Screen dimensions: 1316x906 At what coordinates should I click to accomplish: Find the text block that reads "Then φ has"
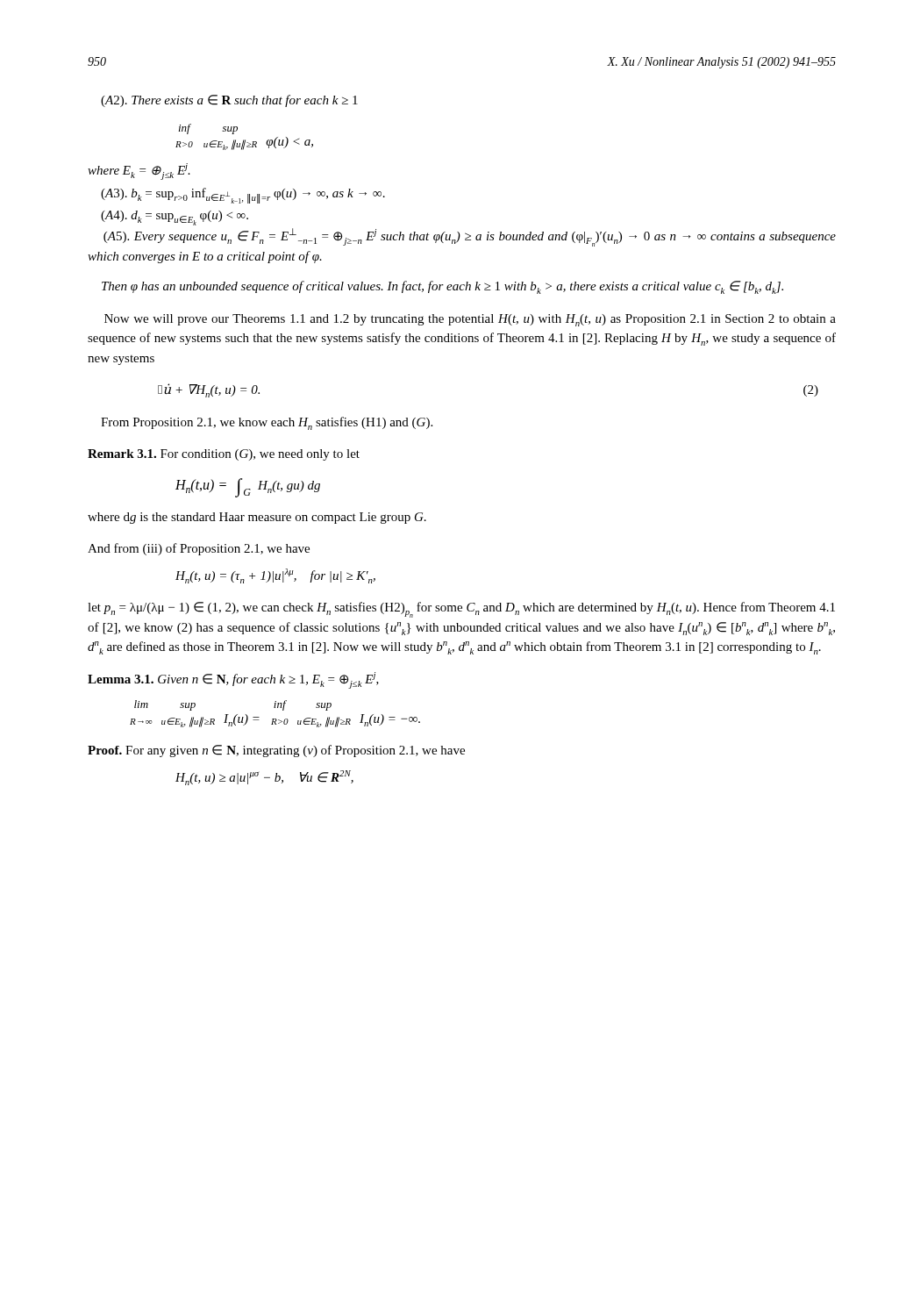point(436,287)
